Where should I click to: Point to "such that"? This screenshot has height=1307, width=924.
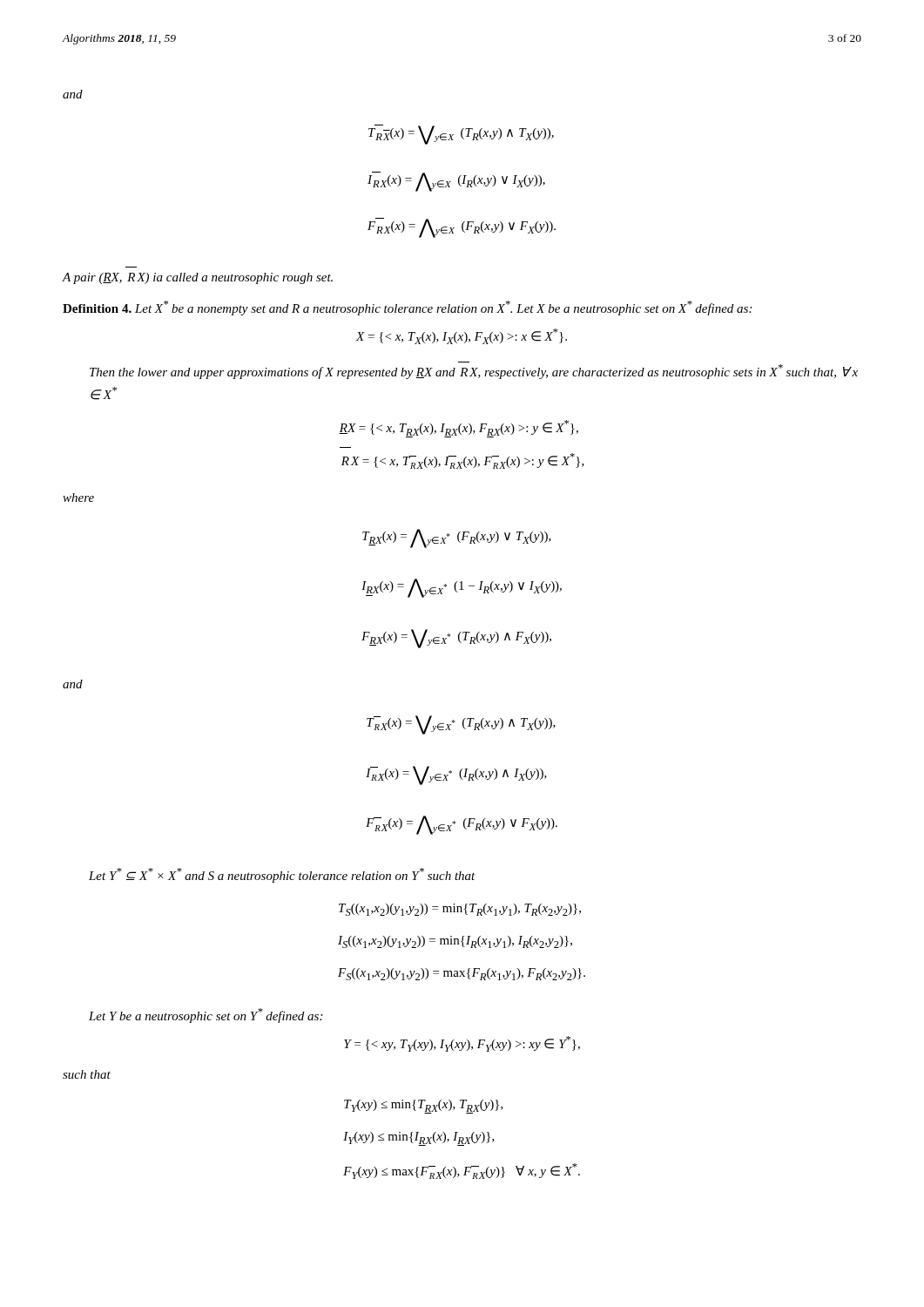pyautogui.click(x=86, y=1074)
